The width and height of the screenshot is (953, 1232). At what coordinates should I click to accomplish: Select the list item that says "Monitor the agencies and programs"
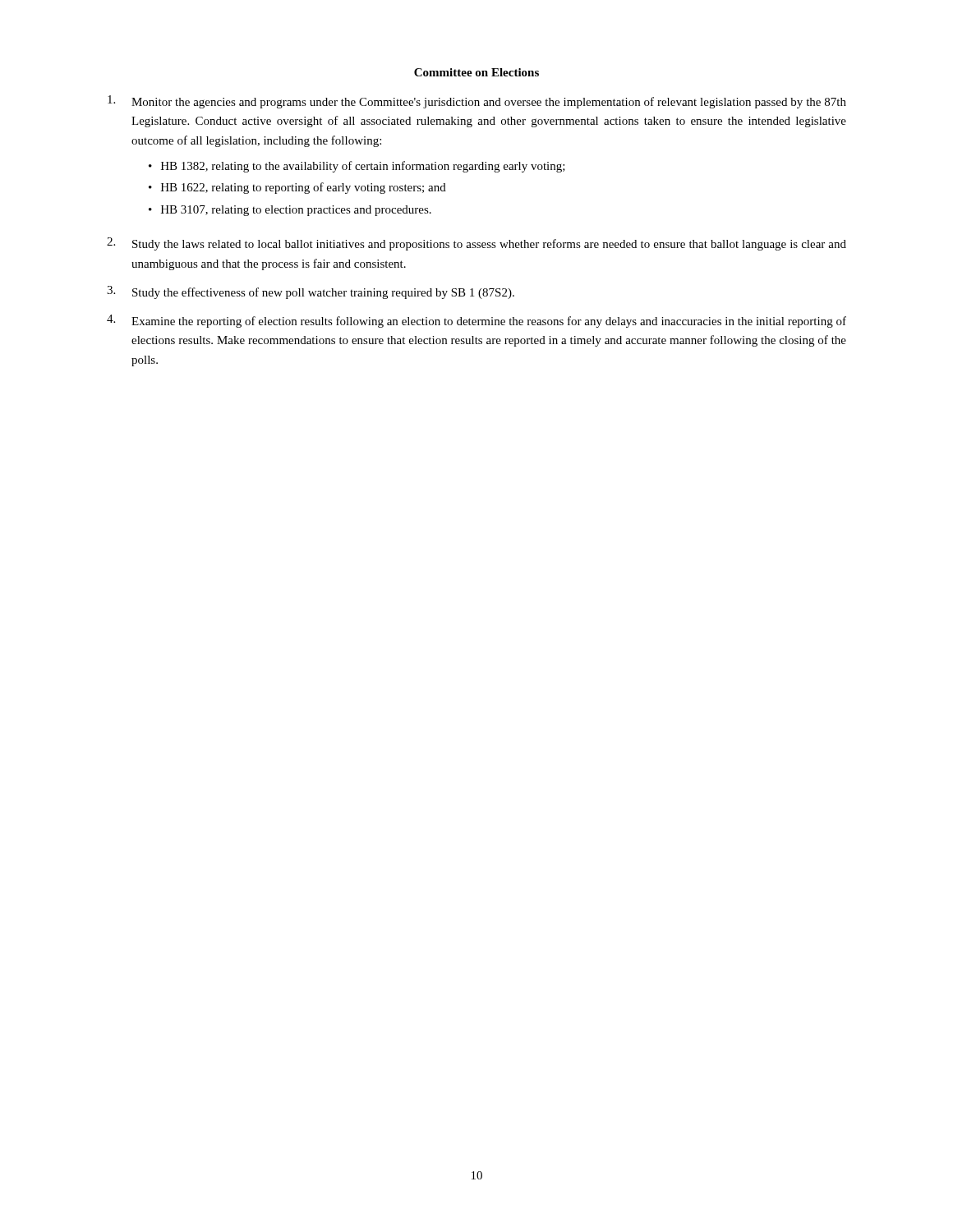[476, 159]
